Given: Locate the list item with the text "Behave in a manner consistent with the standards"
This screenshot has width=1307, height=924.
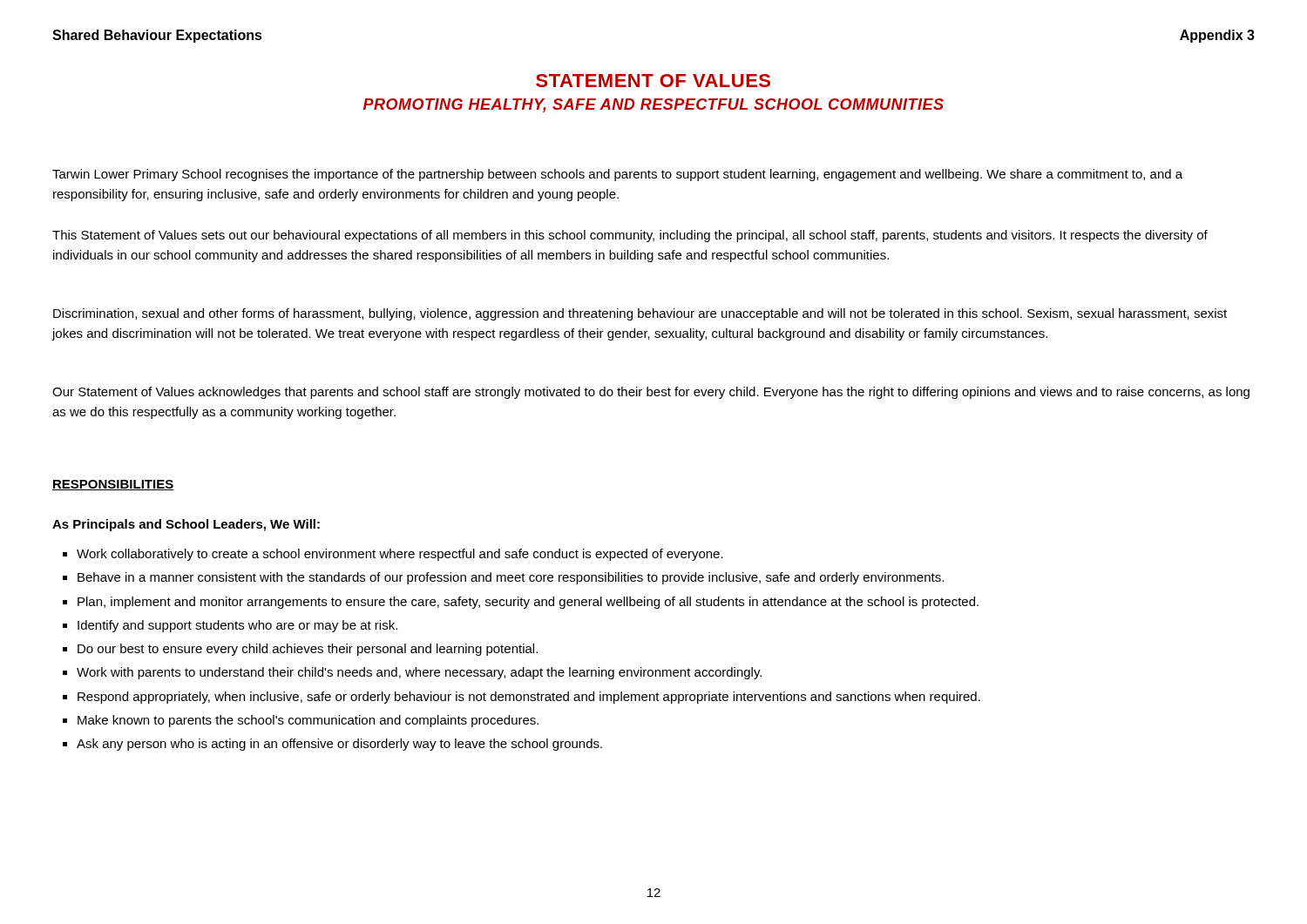Looking at the screenshot, I should click(511, 577).
